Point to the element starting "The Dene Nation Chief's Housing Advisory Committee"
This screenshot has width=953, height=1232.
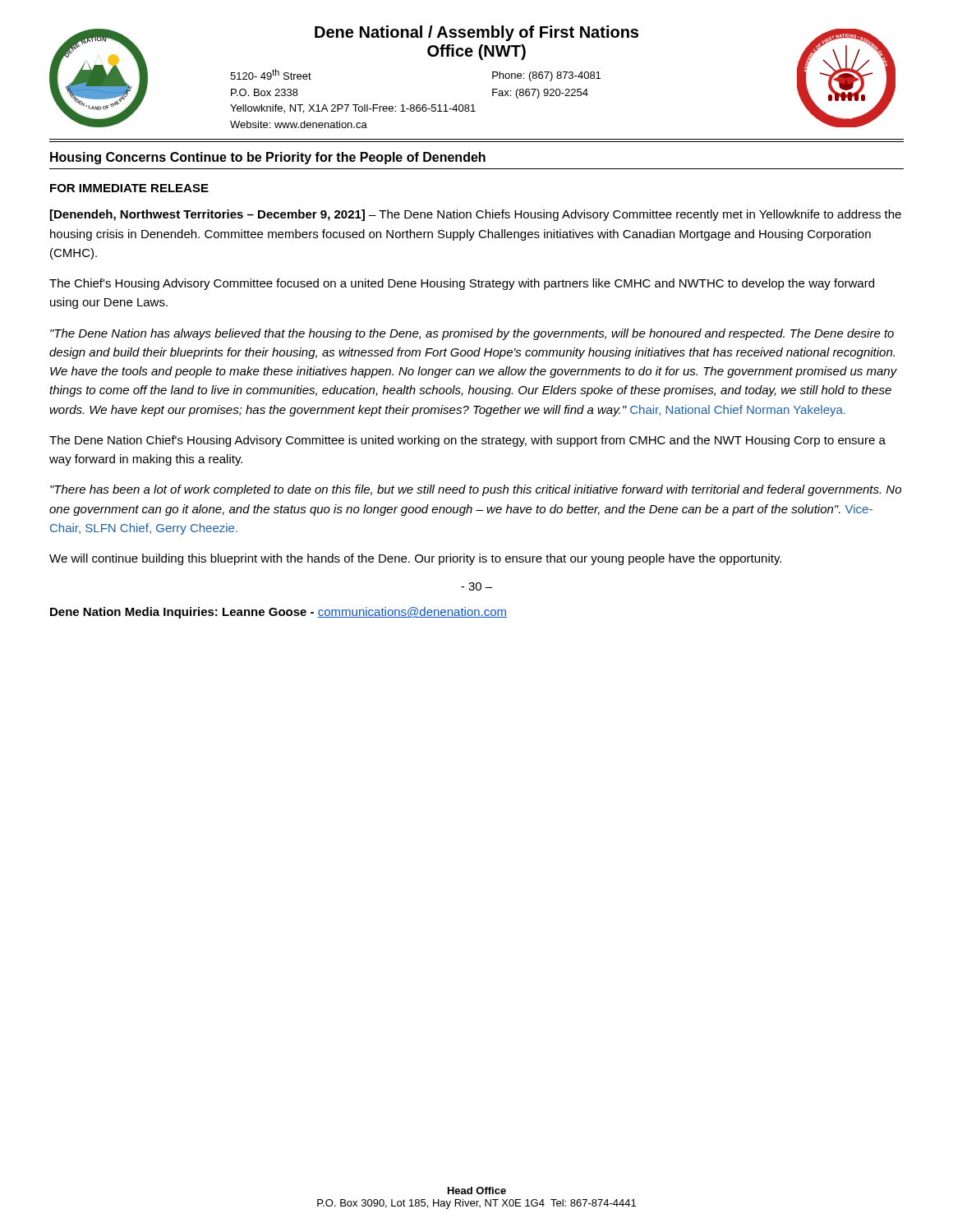[467, 449]
